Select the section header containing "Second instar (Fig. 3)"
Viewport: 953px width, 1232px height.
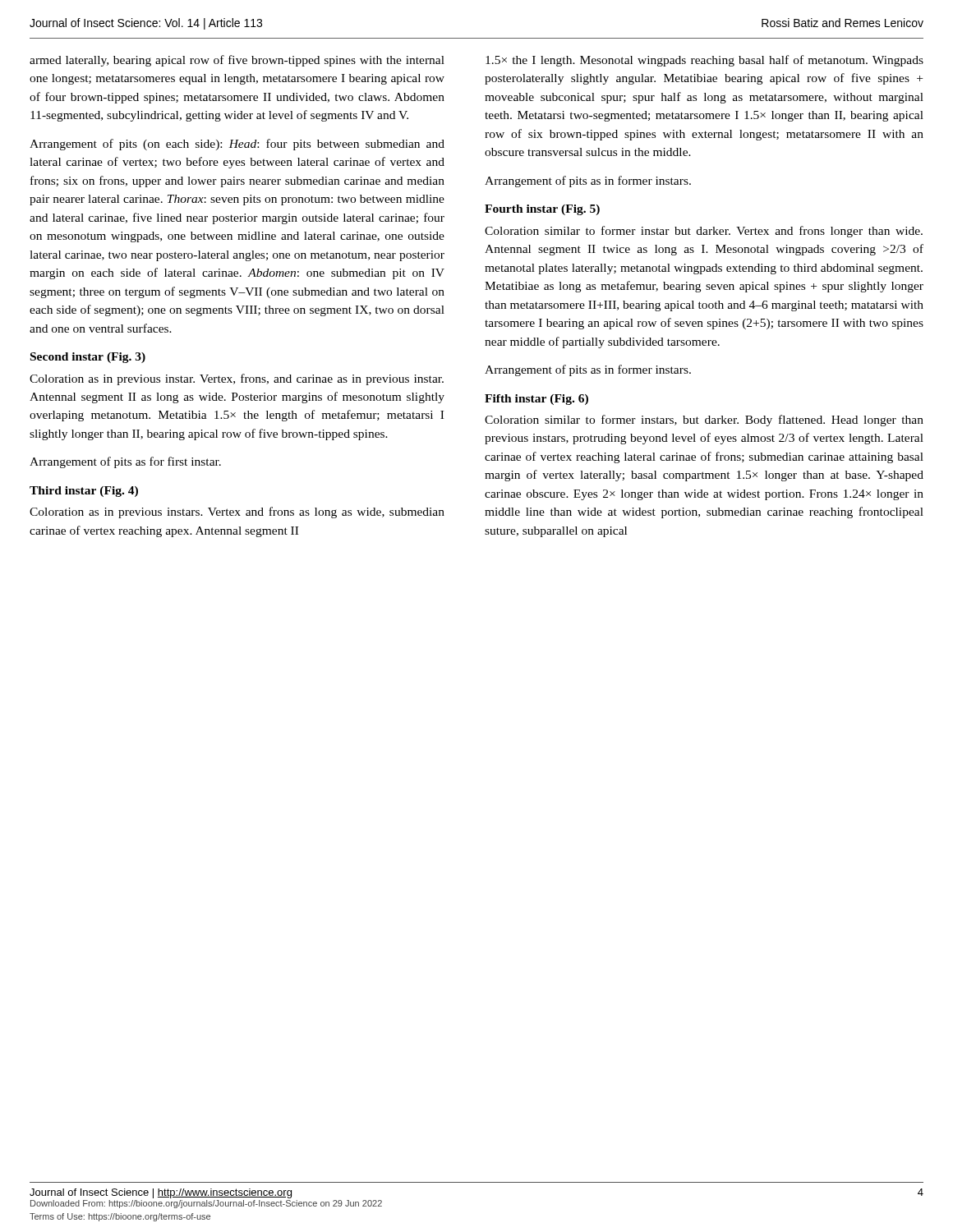pos(88,356)
